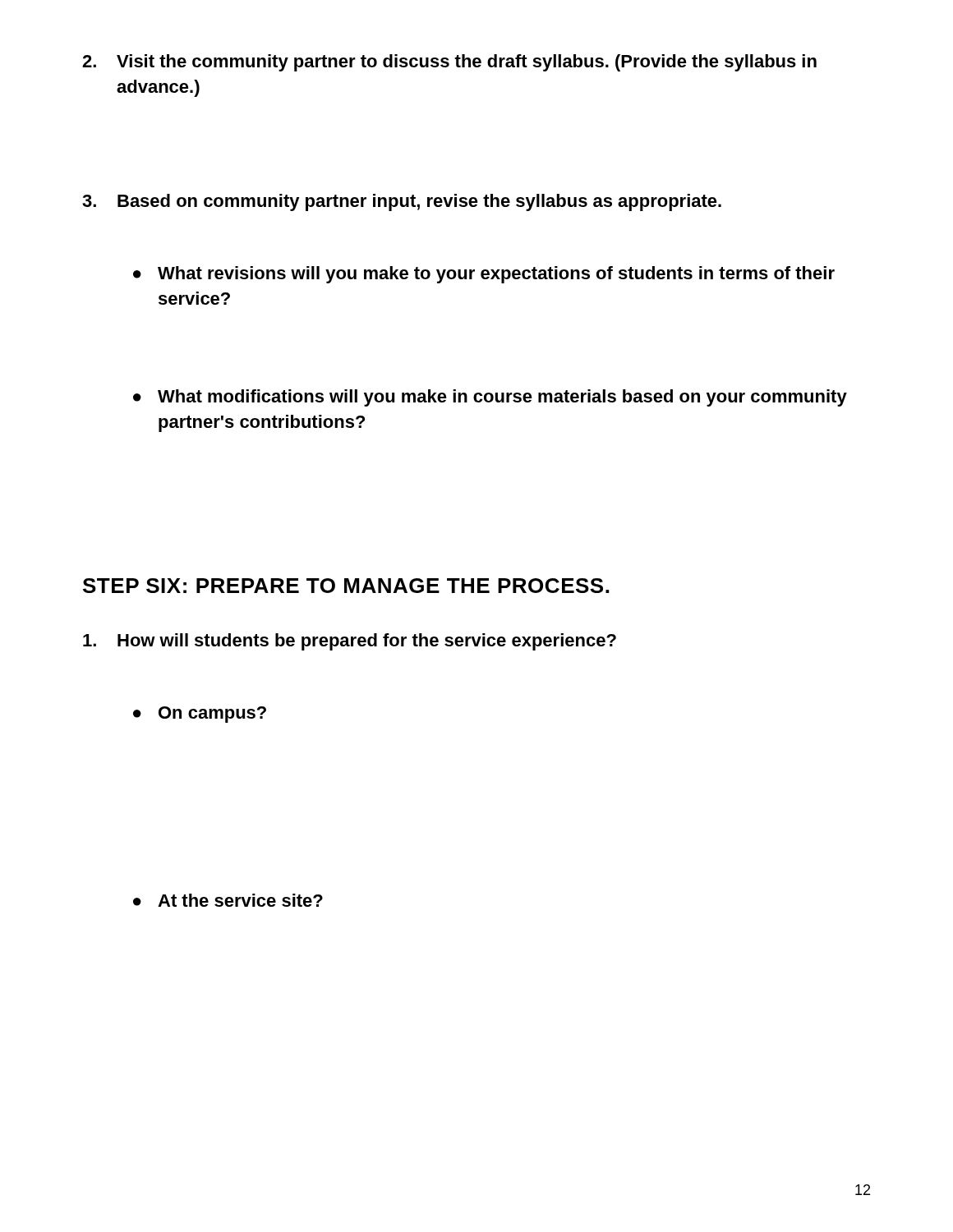The image size is (953, 1232).
Task: Locate the list item with the text "● On campus?"
Action: point(199,714)
